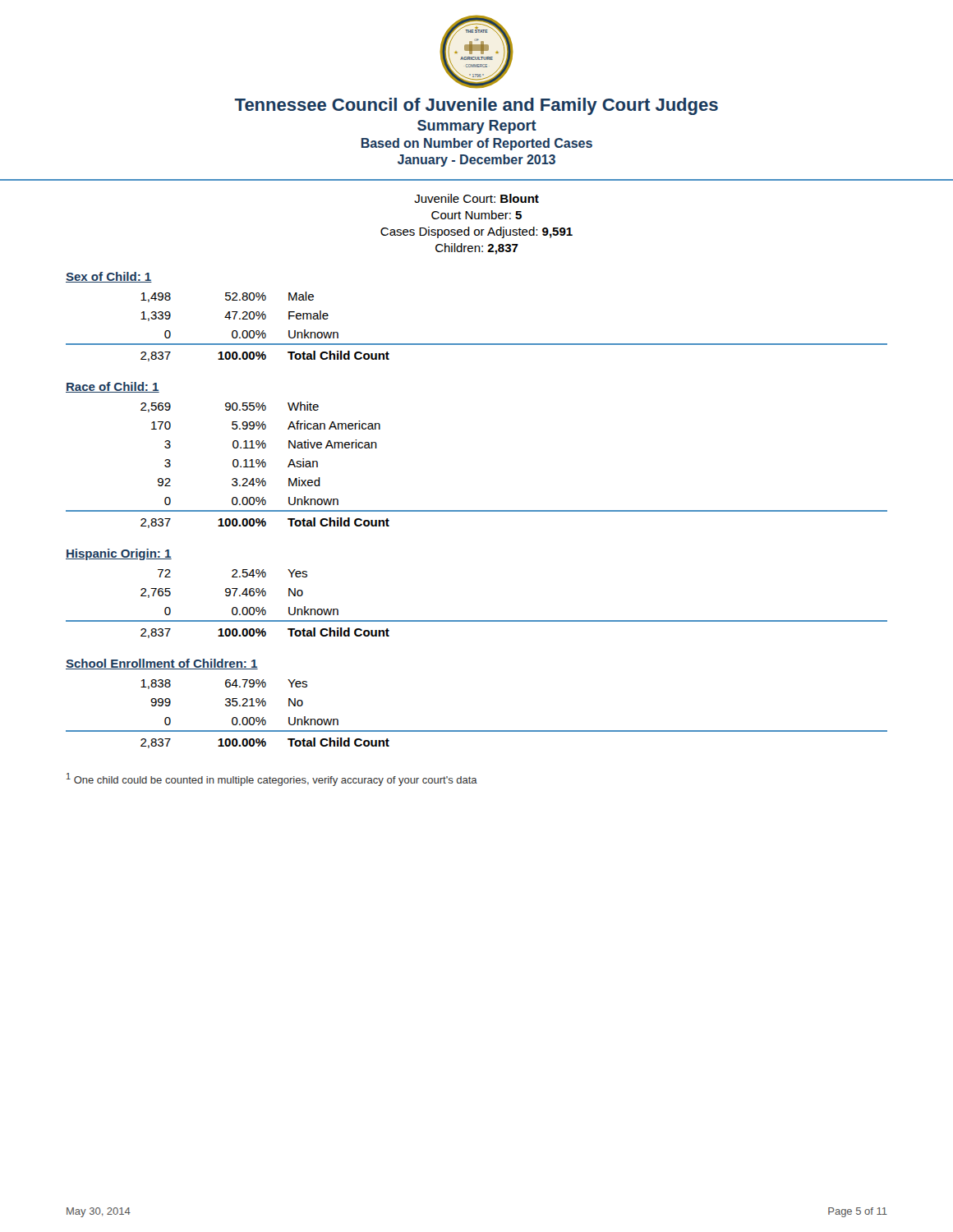Point to "Juvenile Court: Blount"
This screenshot has width=953, height=1232.
click(476, 198)
